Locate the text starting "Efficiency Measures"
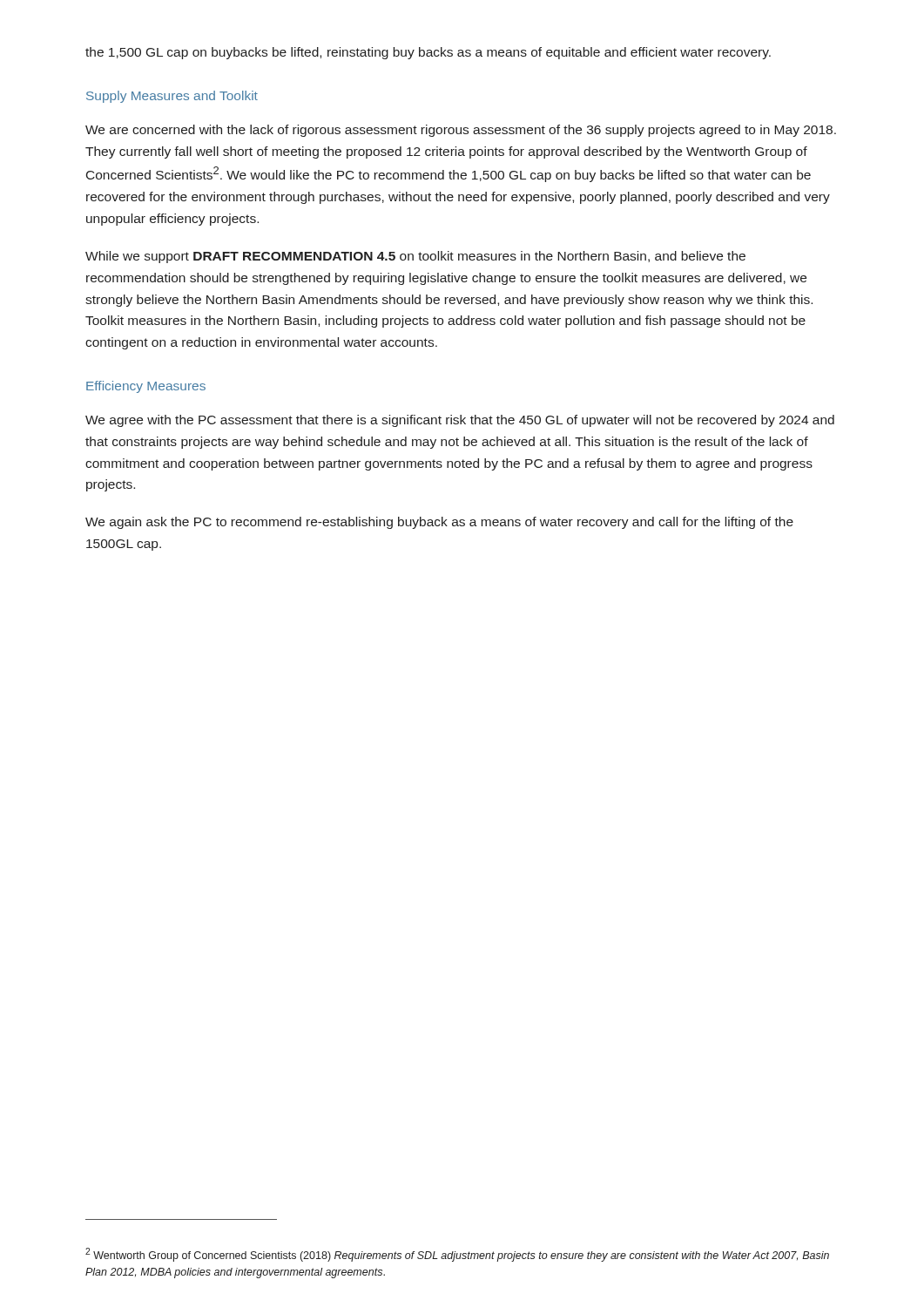Screen dimensions: 1307x924 click(x=146, y=385)
